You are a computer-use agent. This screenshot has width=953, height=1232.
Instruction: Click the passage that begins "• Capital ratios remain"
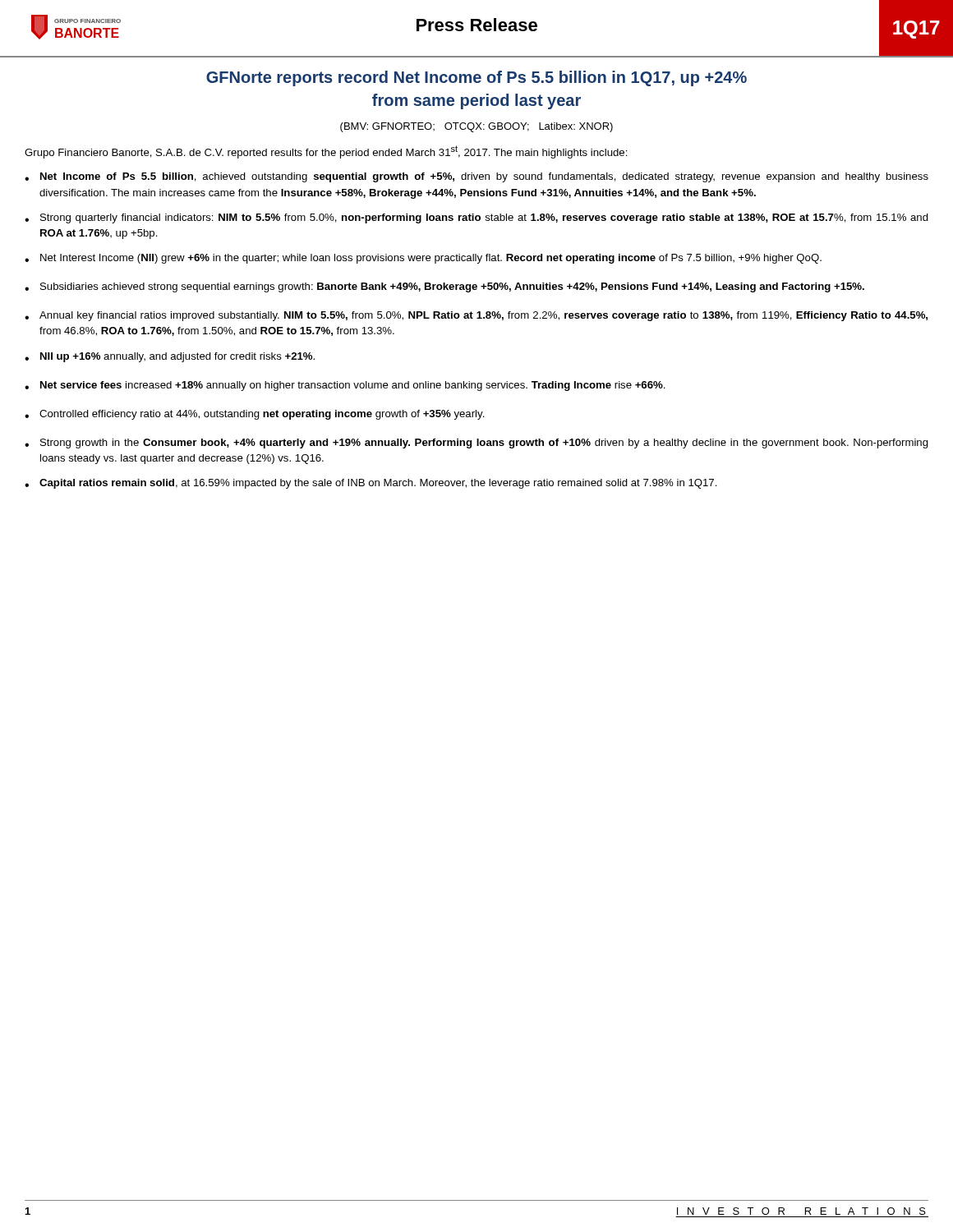476,485
